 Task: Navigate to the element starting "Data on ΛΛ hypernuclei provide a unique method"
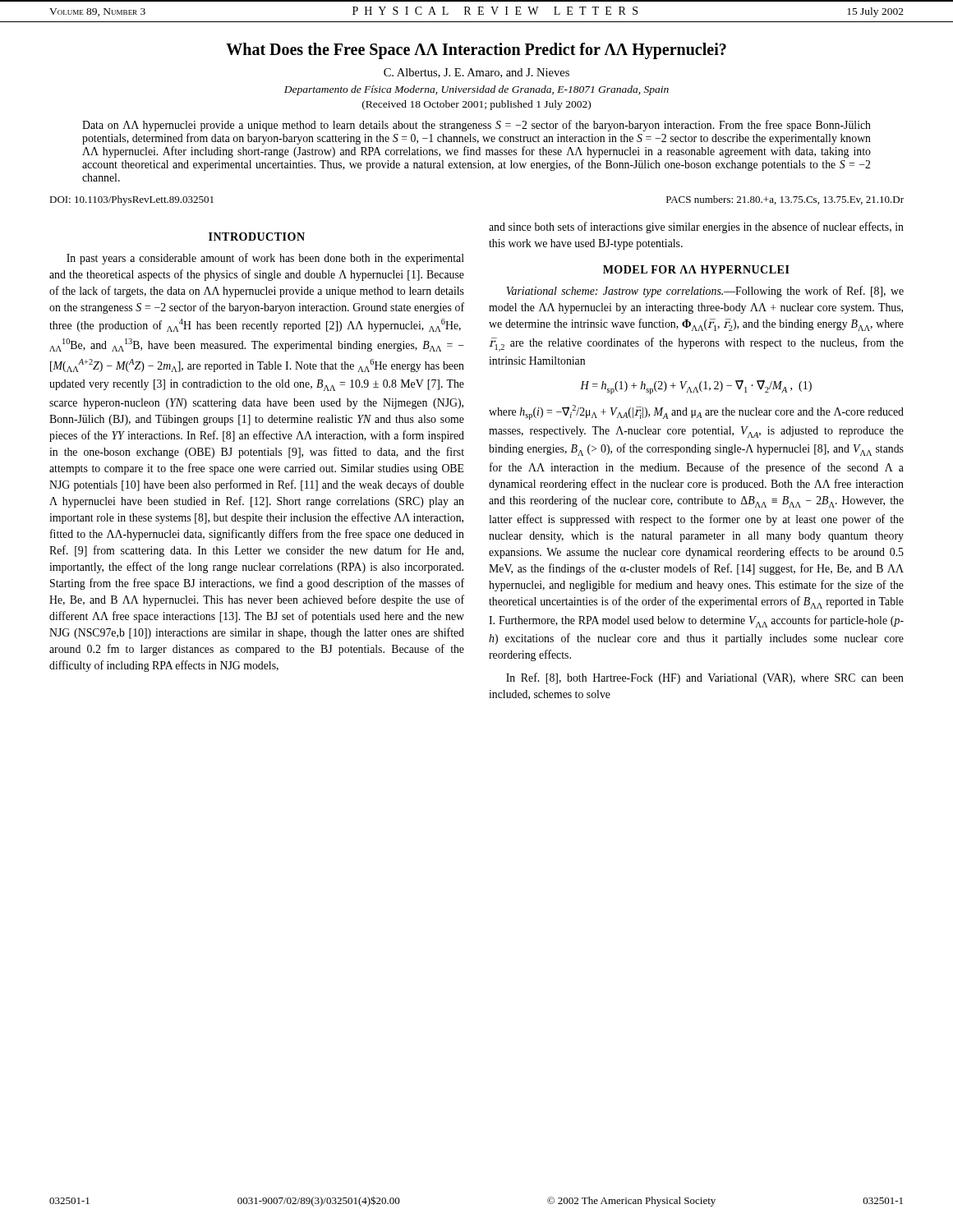476,152
